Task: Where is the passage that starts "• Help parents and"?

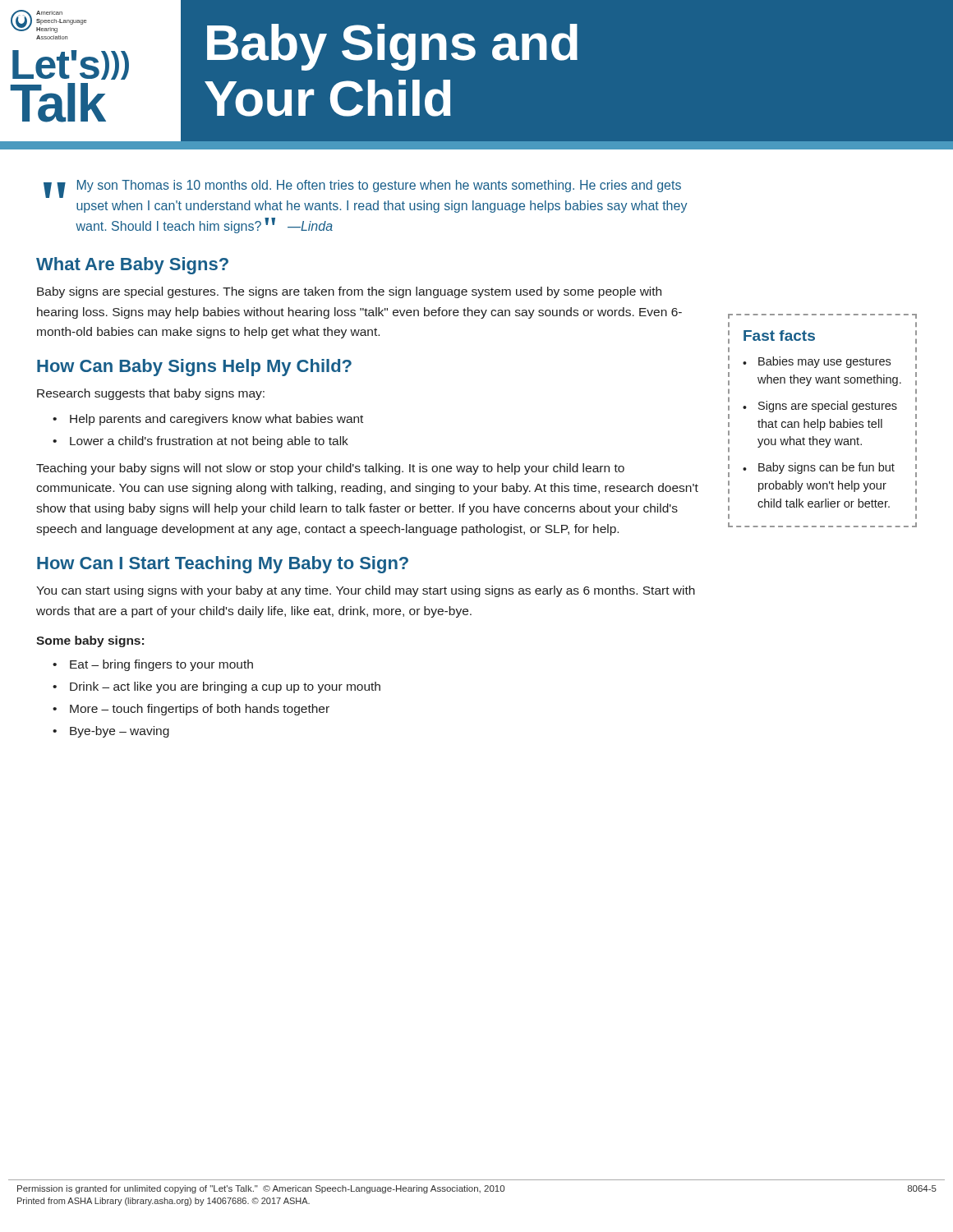Action: pos(208,419)
